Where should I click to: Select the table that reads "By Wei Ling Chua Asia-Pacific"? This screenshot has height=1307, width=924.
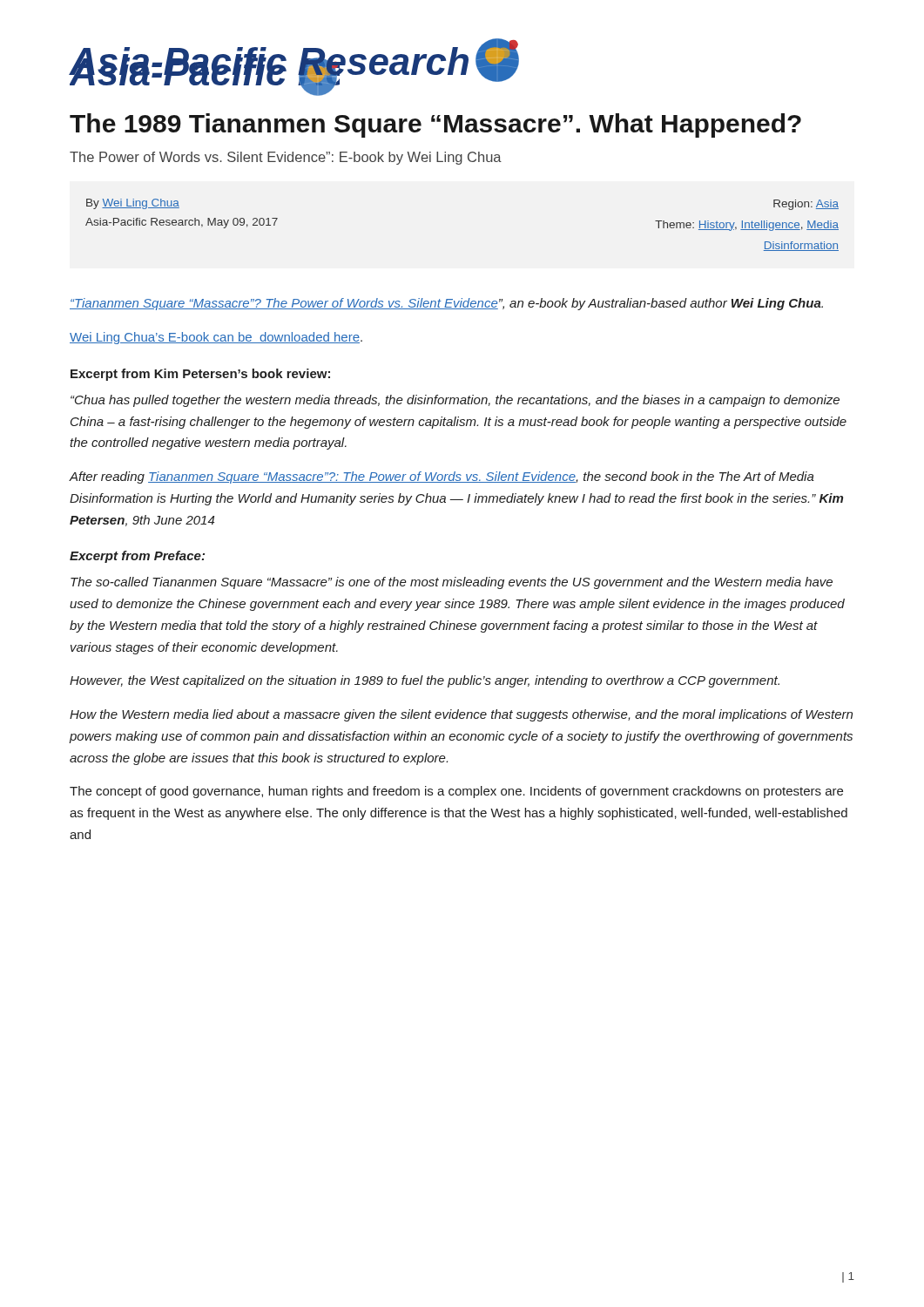[462, 225]
